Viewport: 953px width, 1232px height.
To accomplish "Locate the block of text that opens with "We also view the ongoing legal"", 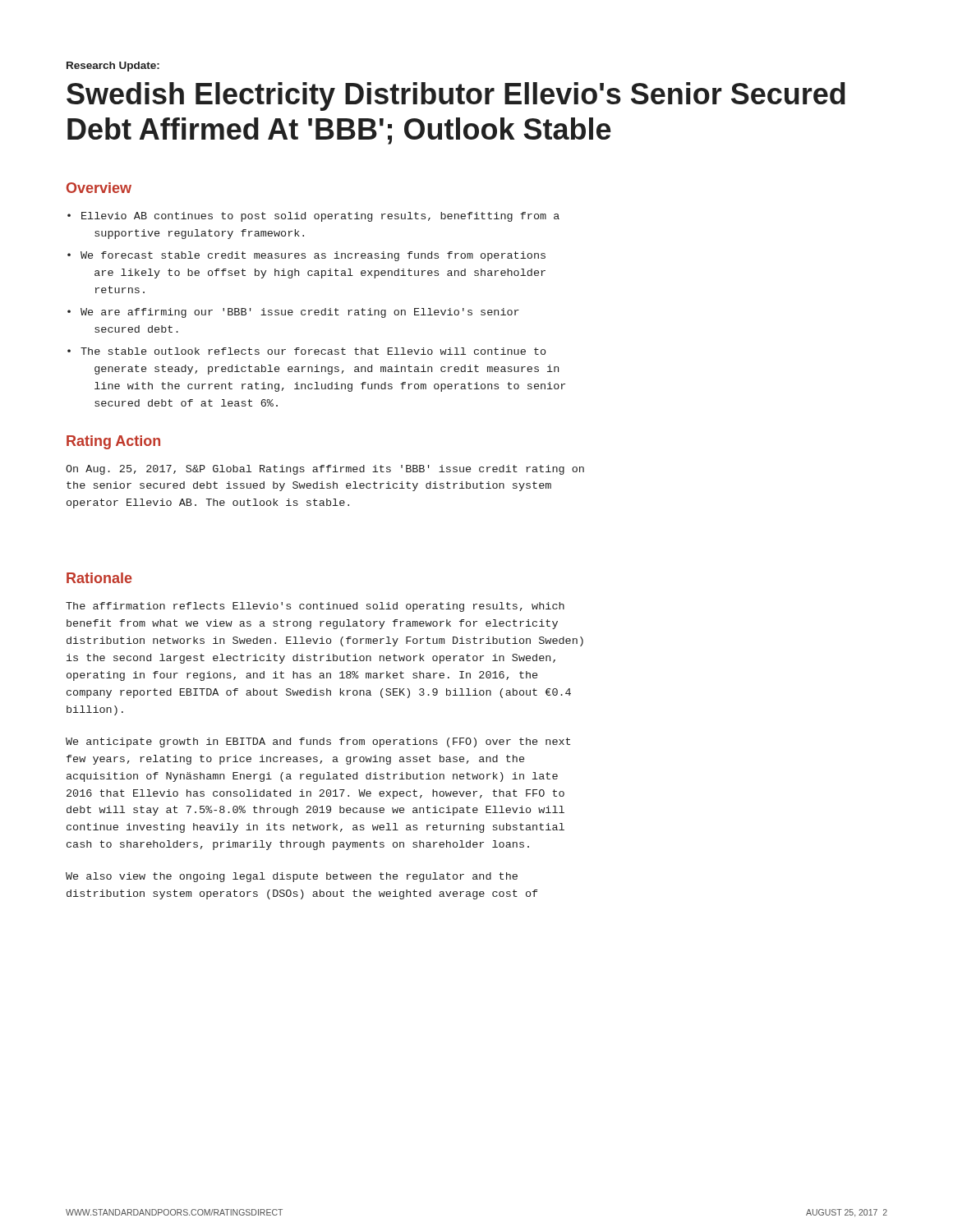I will coord(302,886).
